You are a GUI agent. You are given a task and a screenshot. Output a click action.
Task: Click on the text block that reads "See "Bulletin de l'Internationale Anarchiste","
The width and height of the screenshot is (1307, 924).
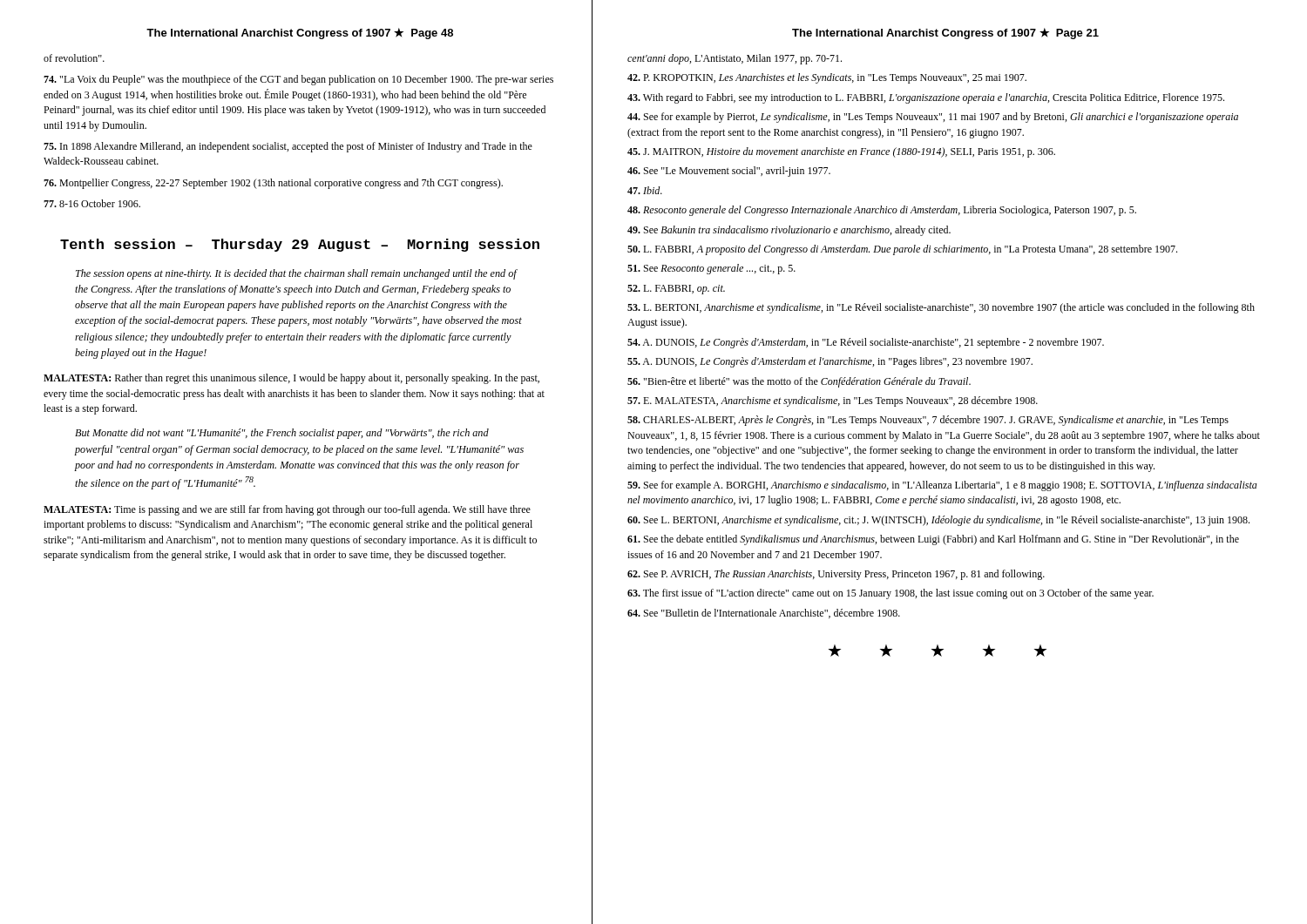[x=764, y=613]
